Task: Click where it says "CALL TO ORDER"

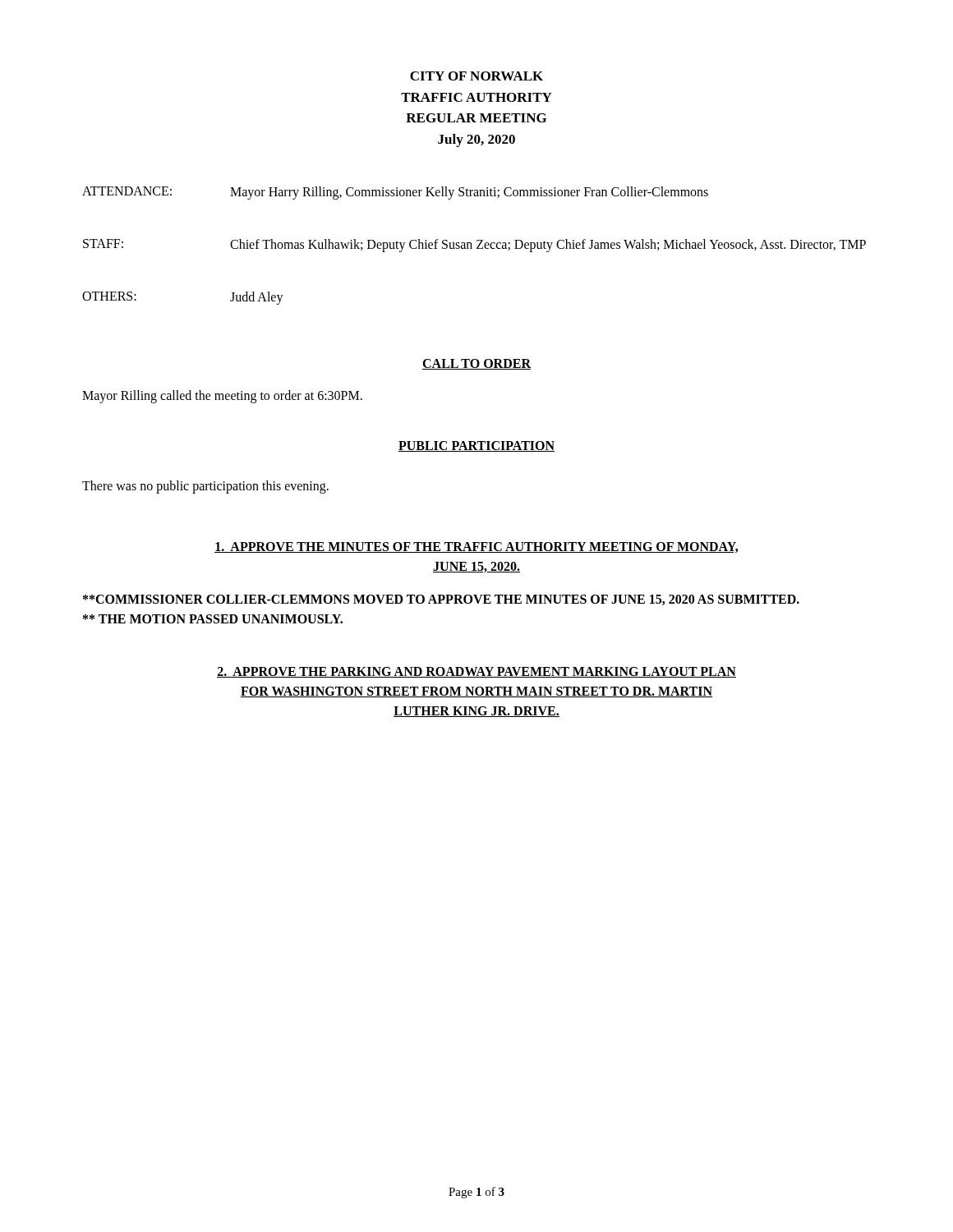Action: 476,363
